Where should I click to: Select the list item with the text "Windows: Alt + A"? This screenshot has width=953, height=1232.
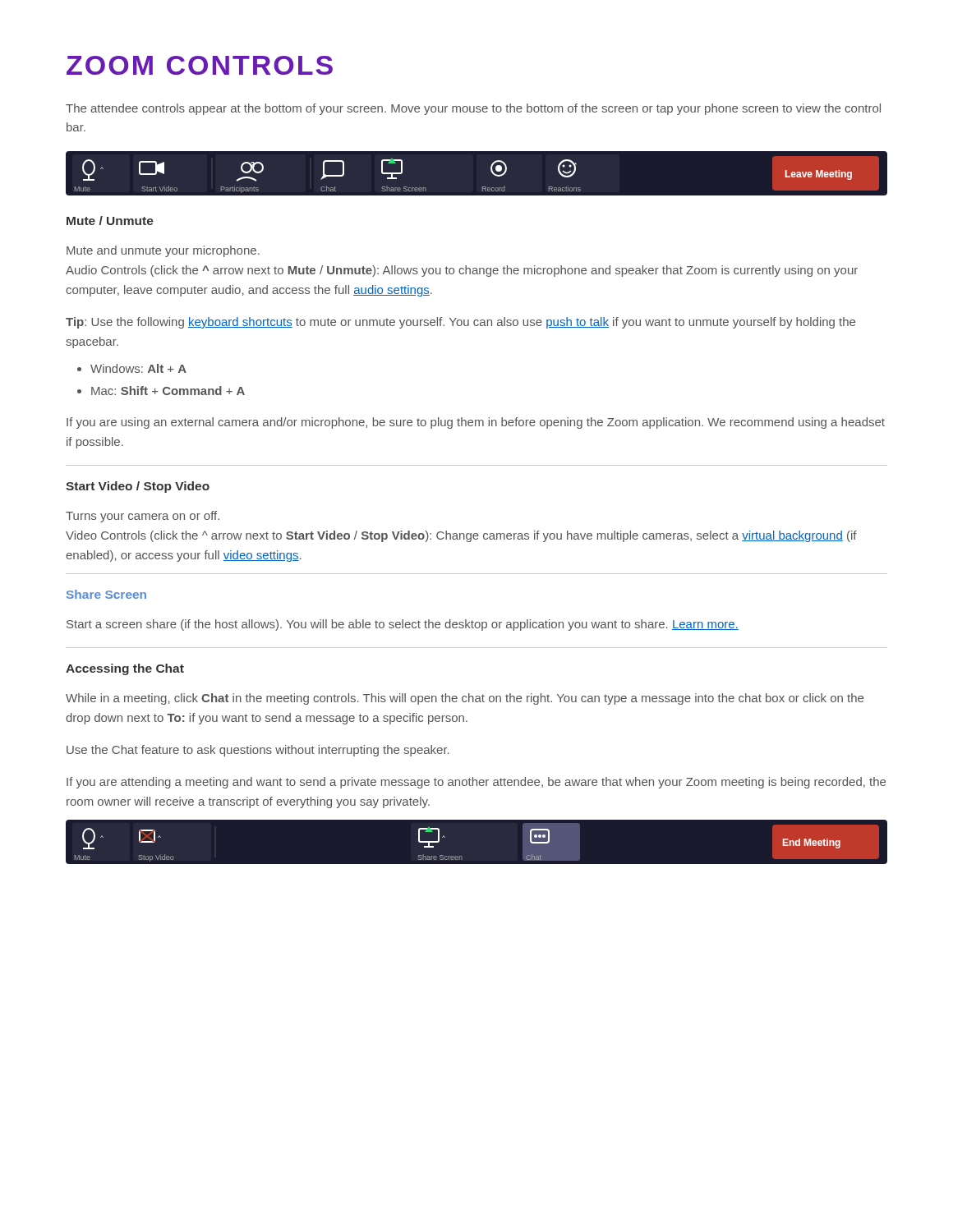138,368
